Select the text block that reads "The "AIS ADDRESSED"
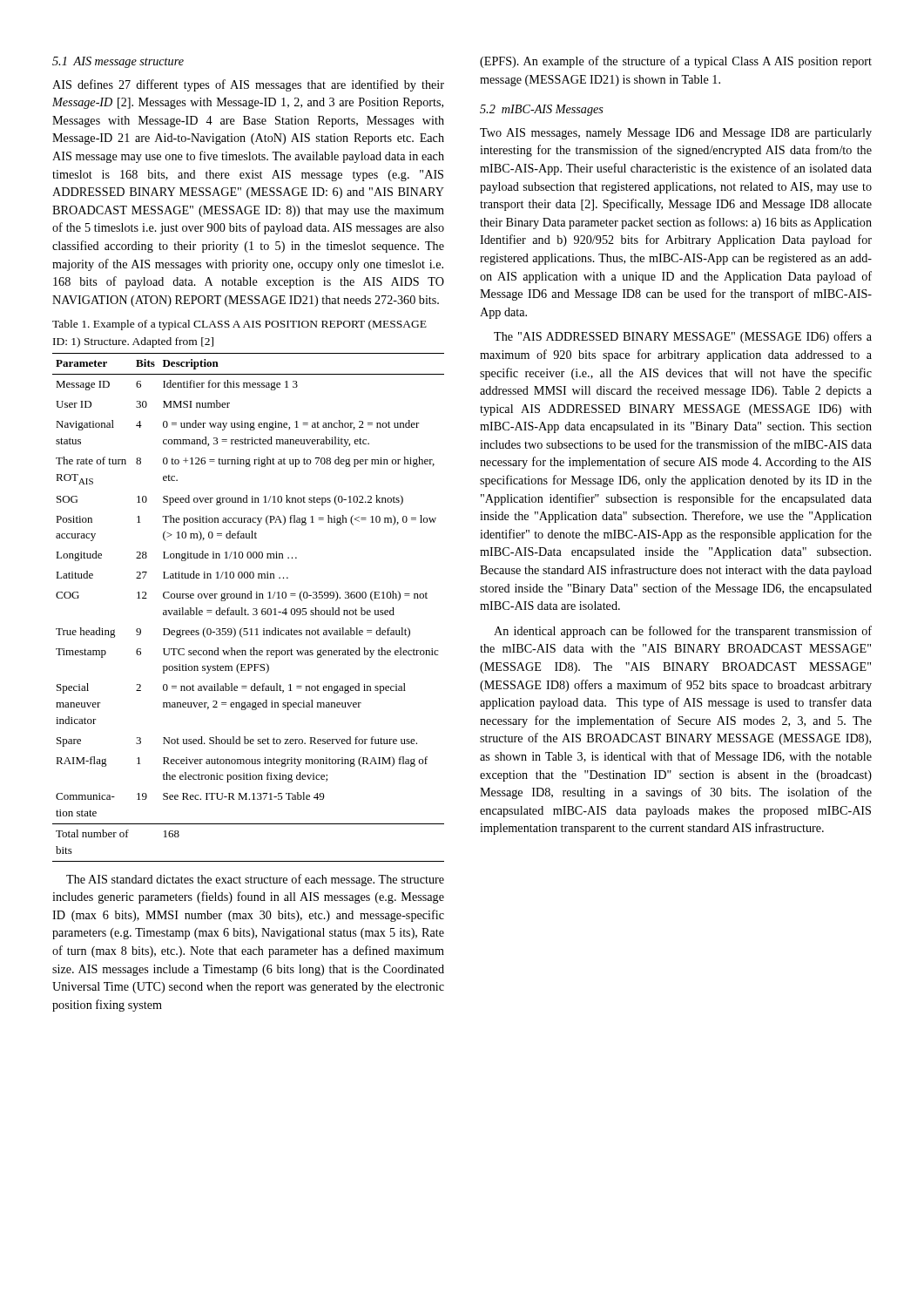 tap(676, 471)
